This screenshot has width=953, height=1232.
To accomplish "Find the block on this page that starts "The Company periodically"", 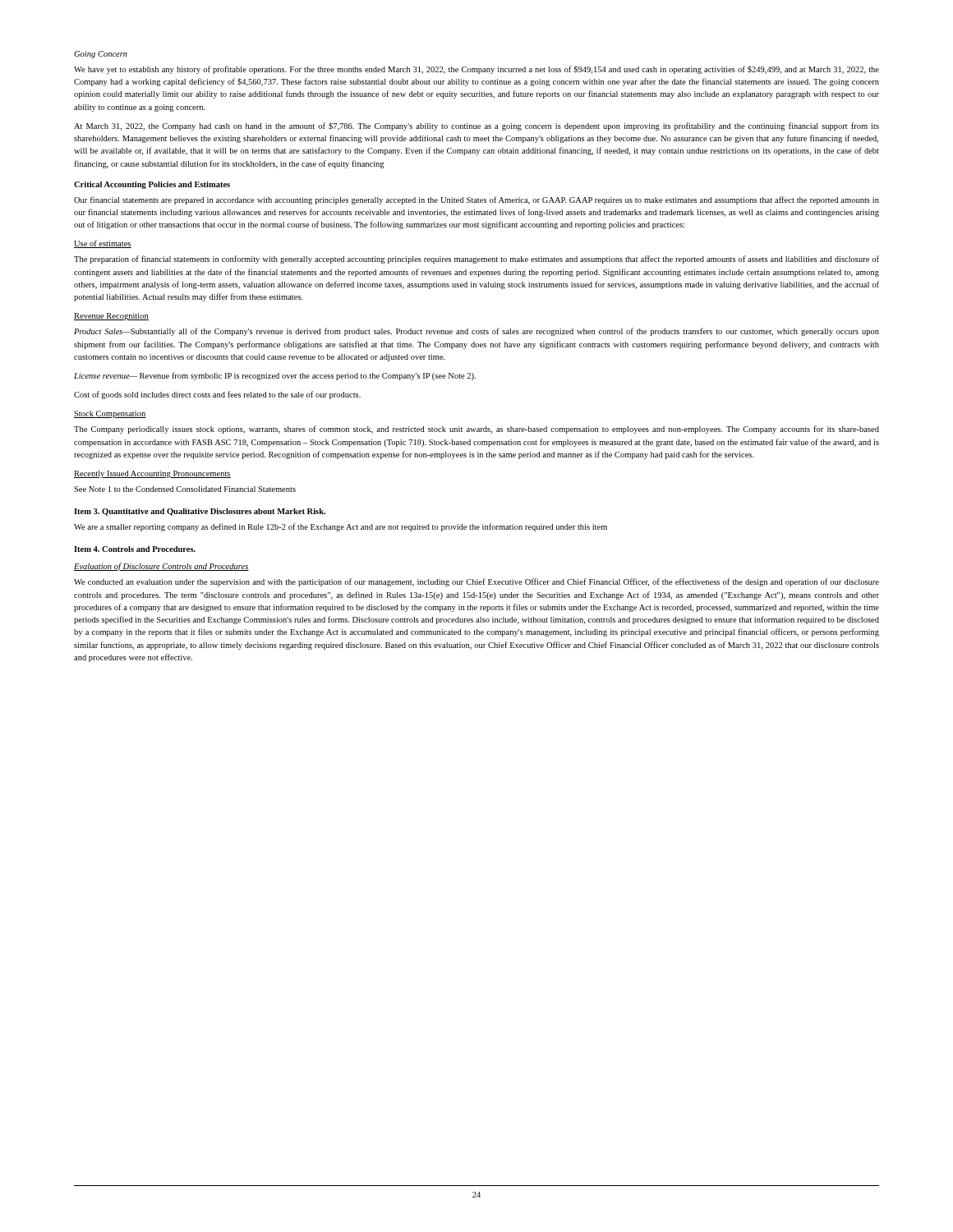I will (x=476, y=442).
